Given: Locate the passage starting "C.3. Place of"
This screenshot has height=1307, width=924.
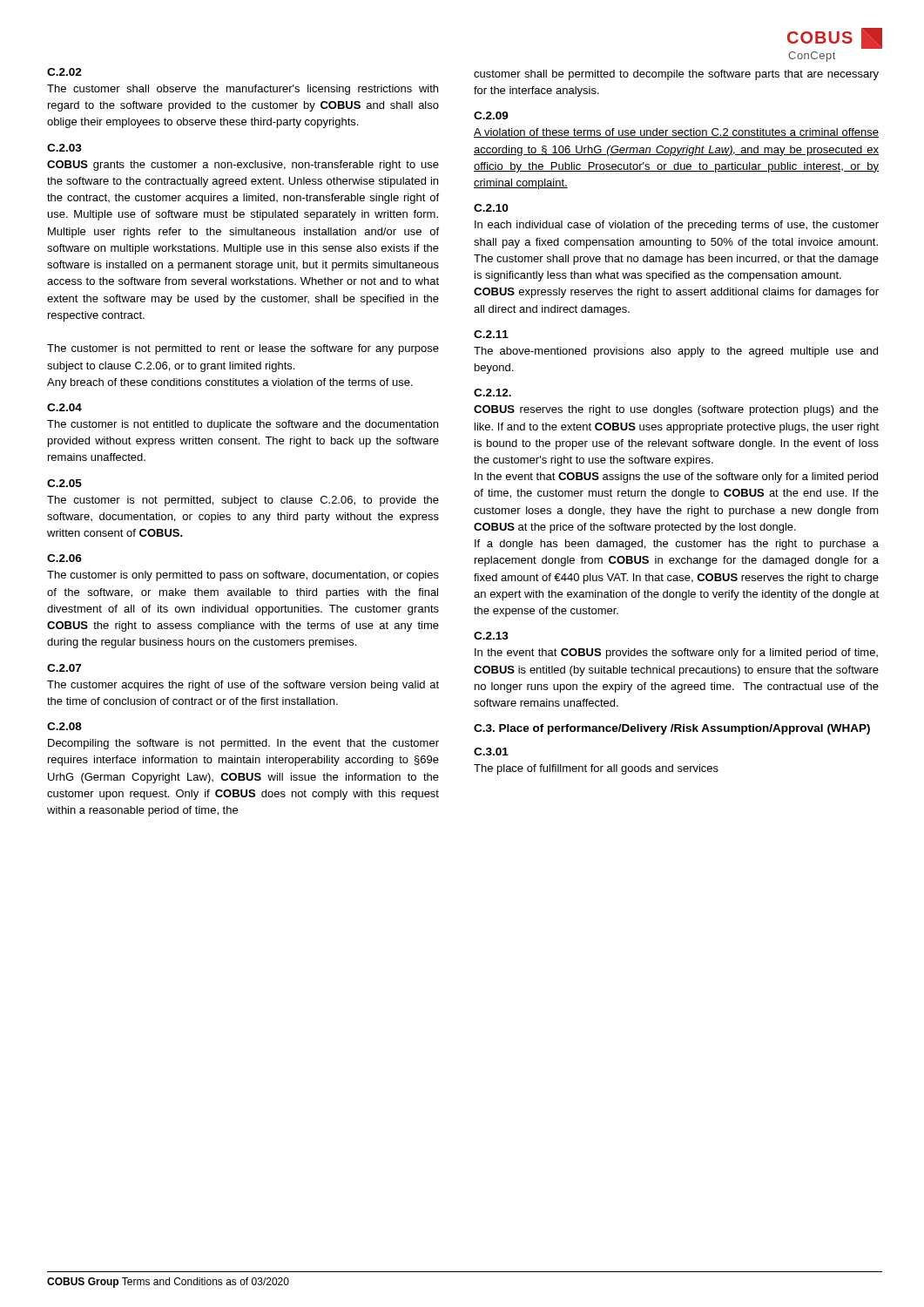Looking at the screenshot, I should click(x=672, y=728).
